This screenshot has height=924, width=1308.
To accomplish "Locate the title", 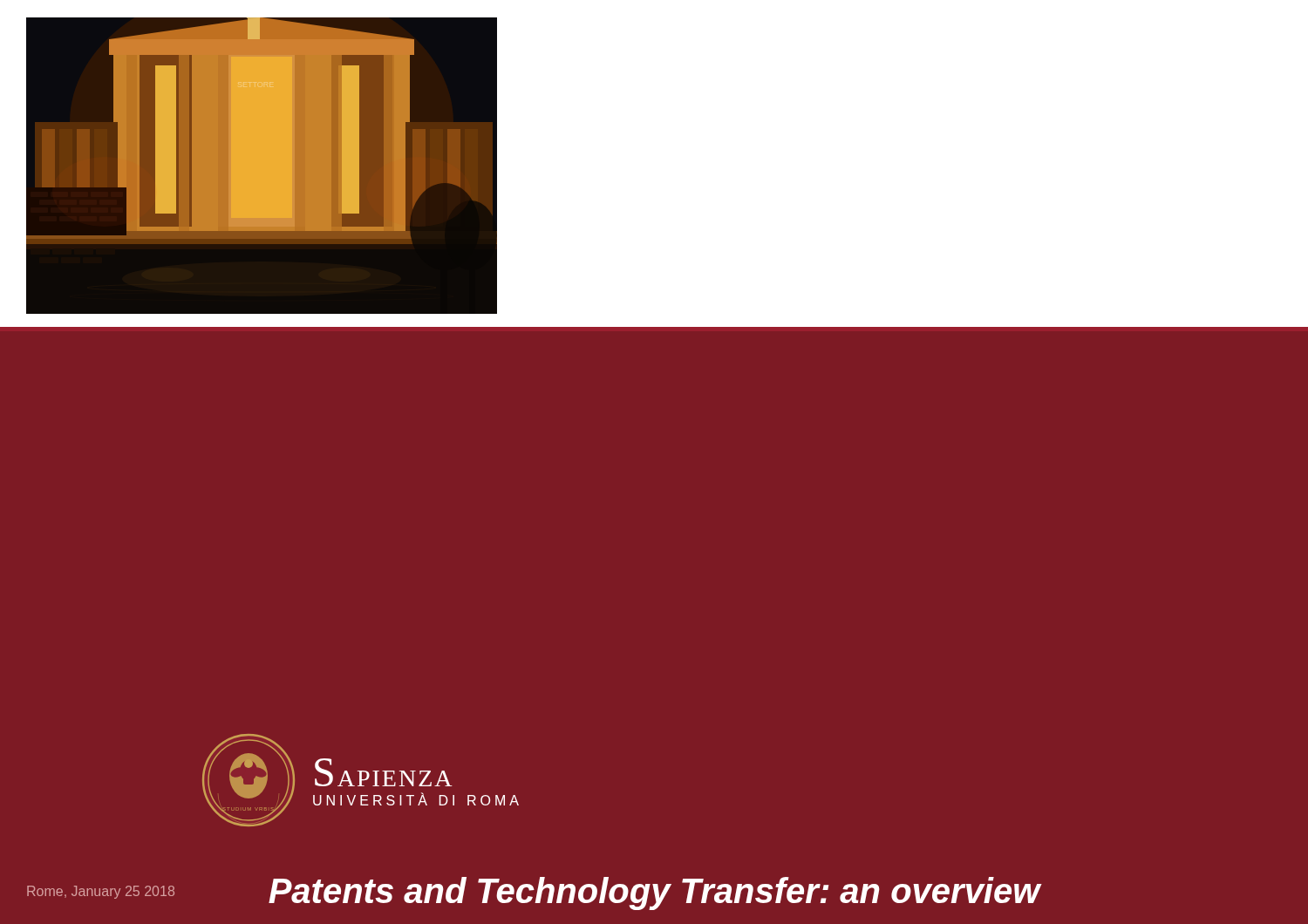I will pos(654,891).
